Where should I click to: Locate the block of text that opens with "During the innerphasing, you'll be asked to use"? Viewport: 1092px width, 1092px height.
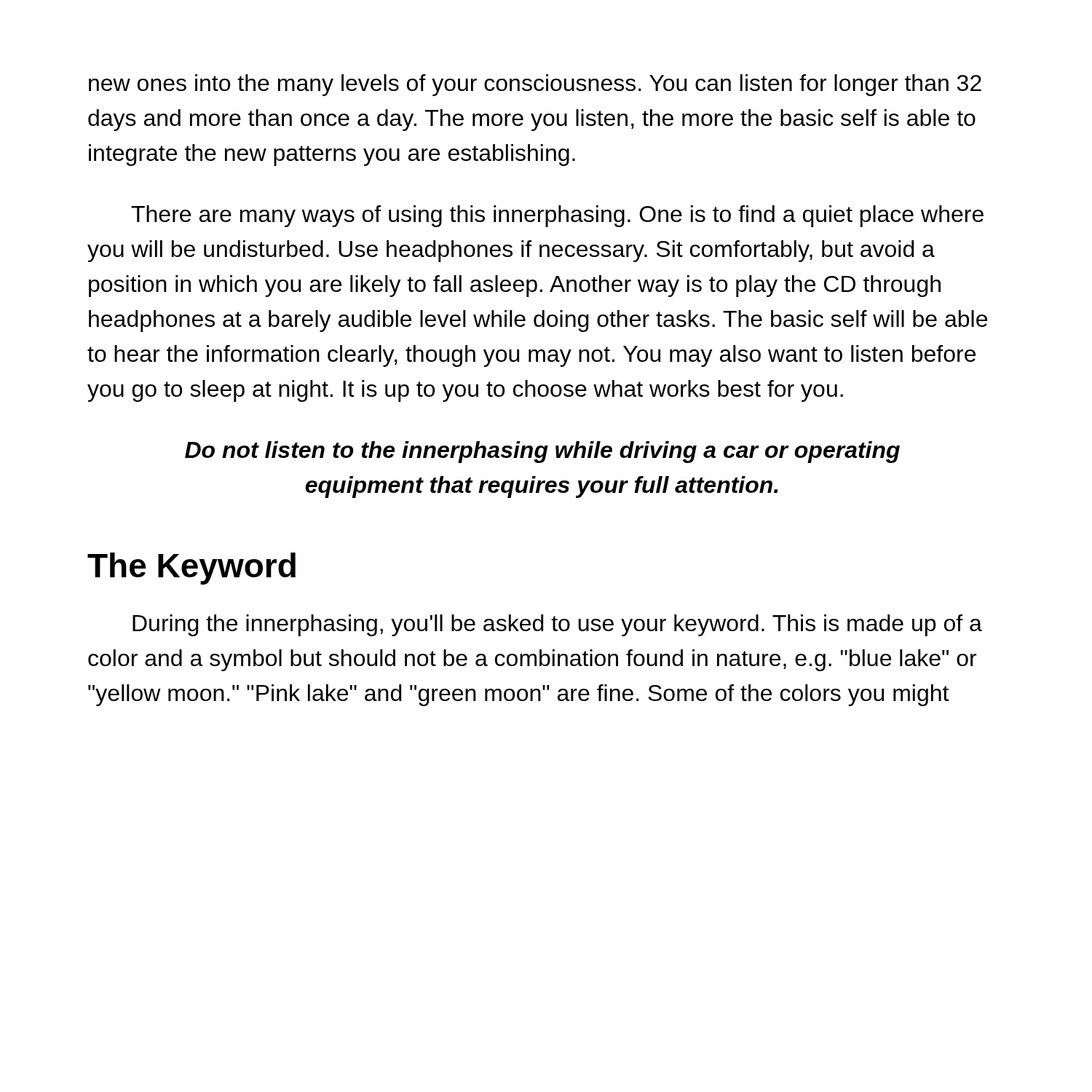pos(535,658)
